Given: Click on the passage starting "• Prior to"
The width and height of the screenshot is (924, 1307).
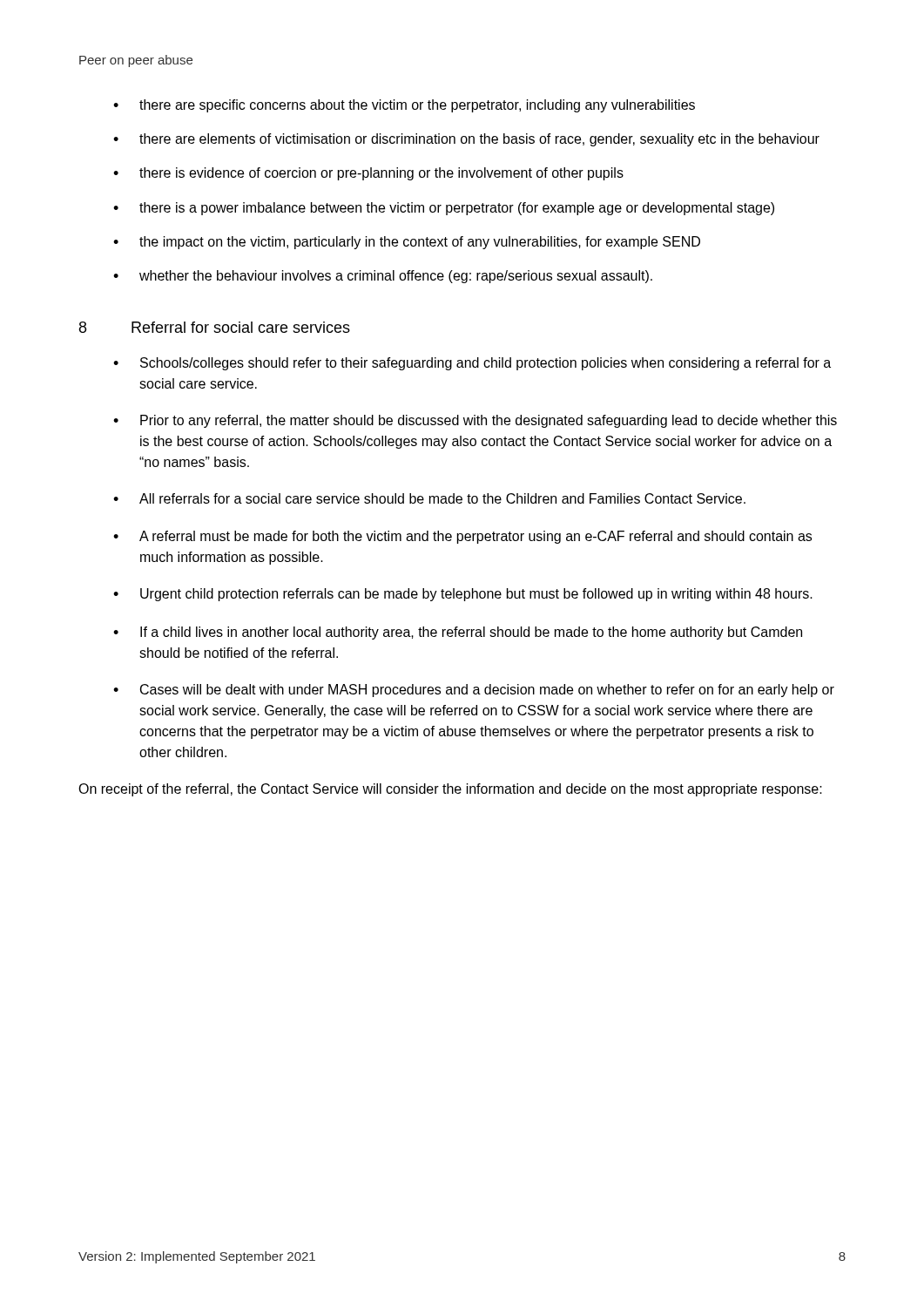Looking at the screenshot, I should pyautogui.click(x=479, y=442).
